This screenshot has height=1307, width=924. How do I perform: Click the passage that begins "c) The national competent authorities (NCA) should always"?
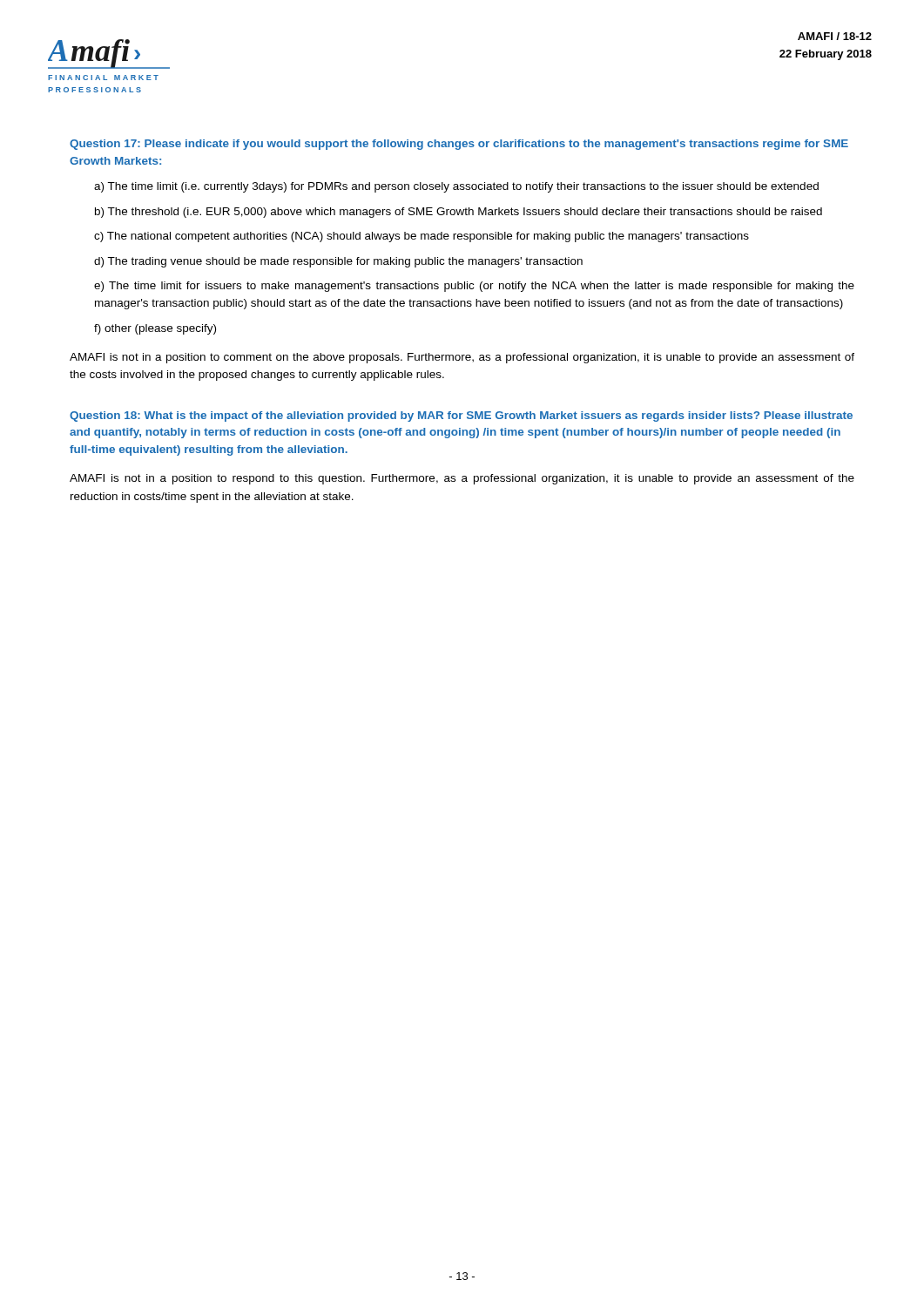[x=421, y=236]
